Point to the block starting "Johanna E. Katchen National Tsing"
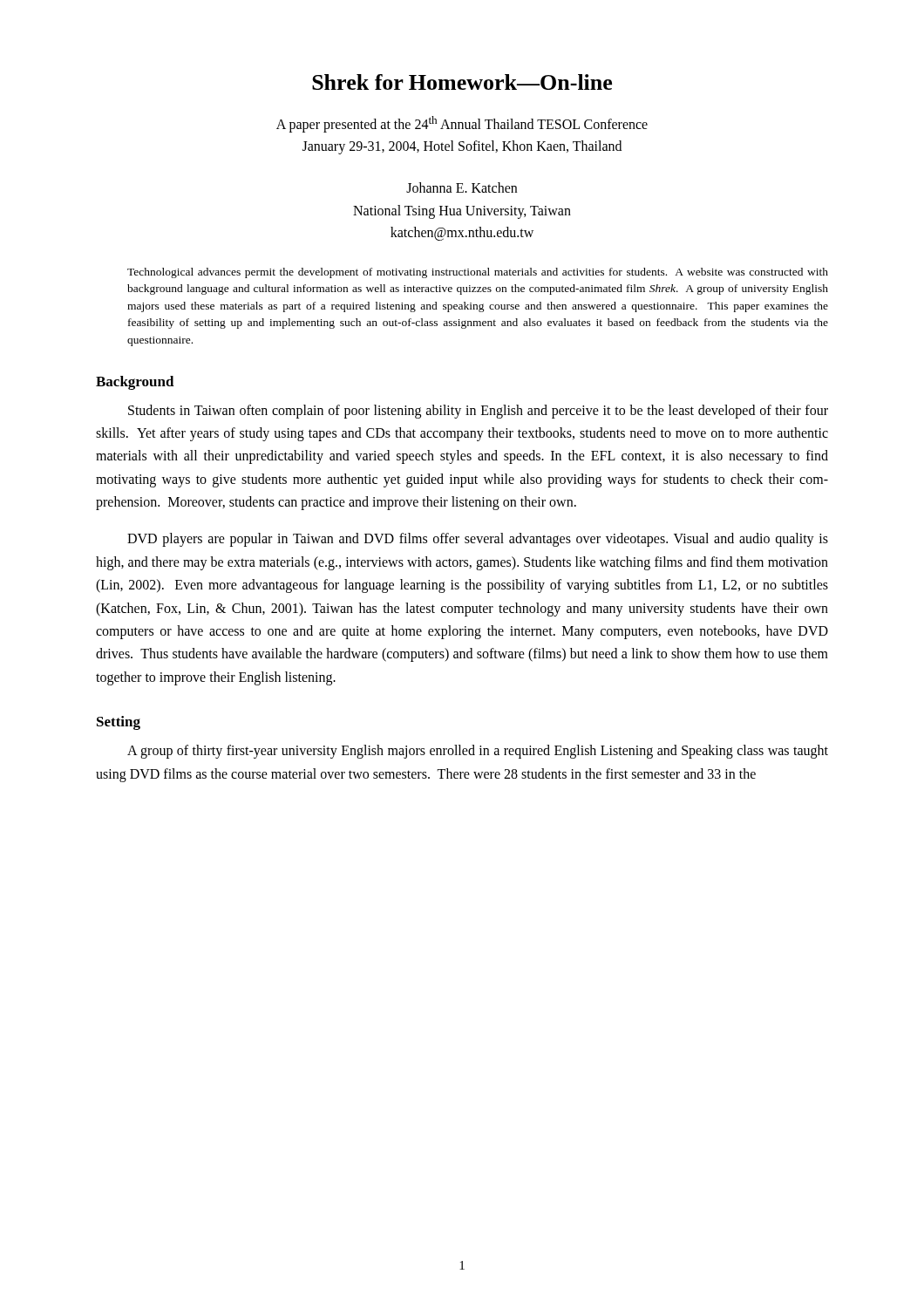The height and width of the screenshot is (1308, 924). (x=462, y=210)
